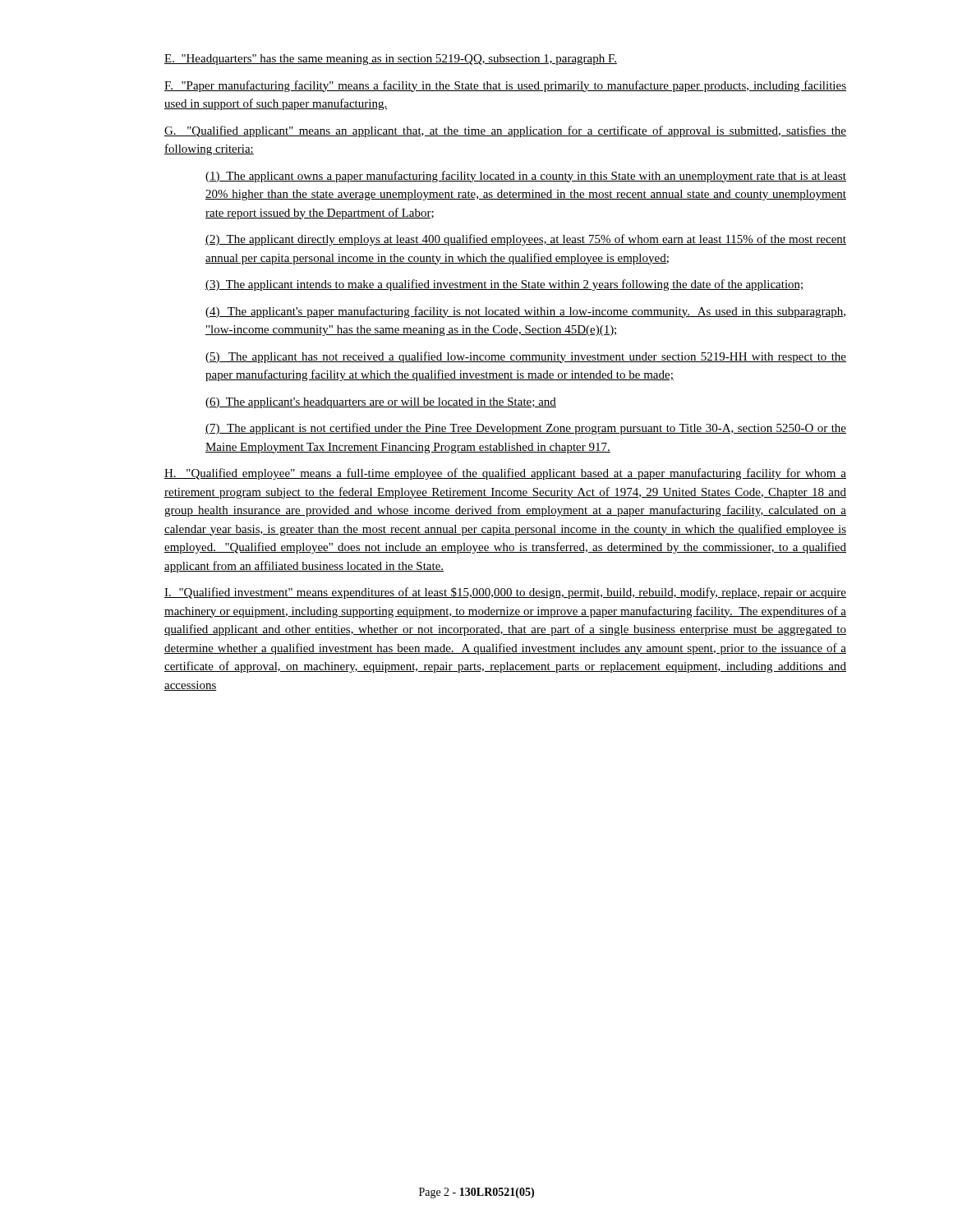953x1232 pixels.
Task: Select the text block with the text "I. "Qualified investment" means"
Action: [x=505, y=638]
